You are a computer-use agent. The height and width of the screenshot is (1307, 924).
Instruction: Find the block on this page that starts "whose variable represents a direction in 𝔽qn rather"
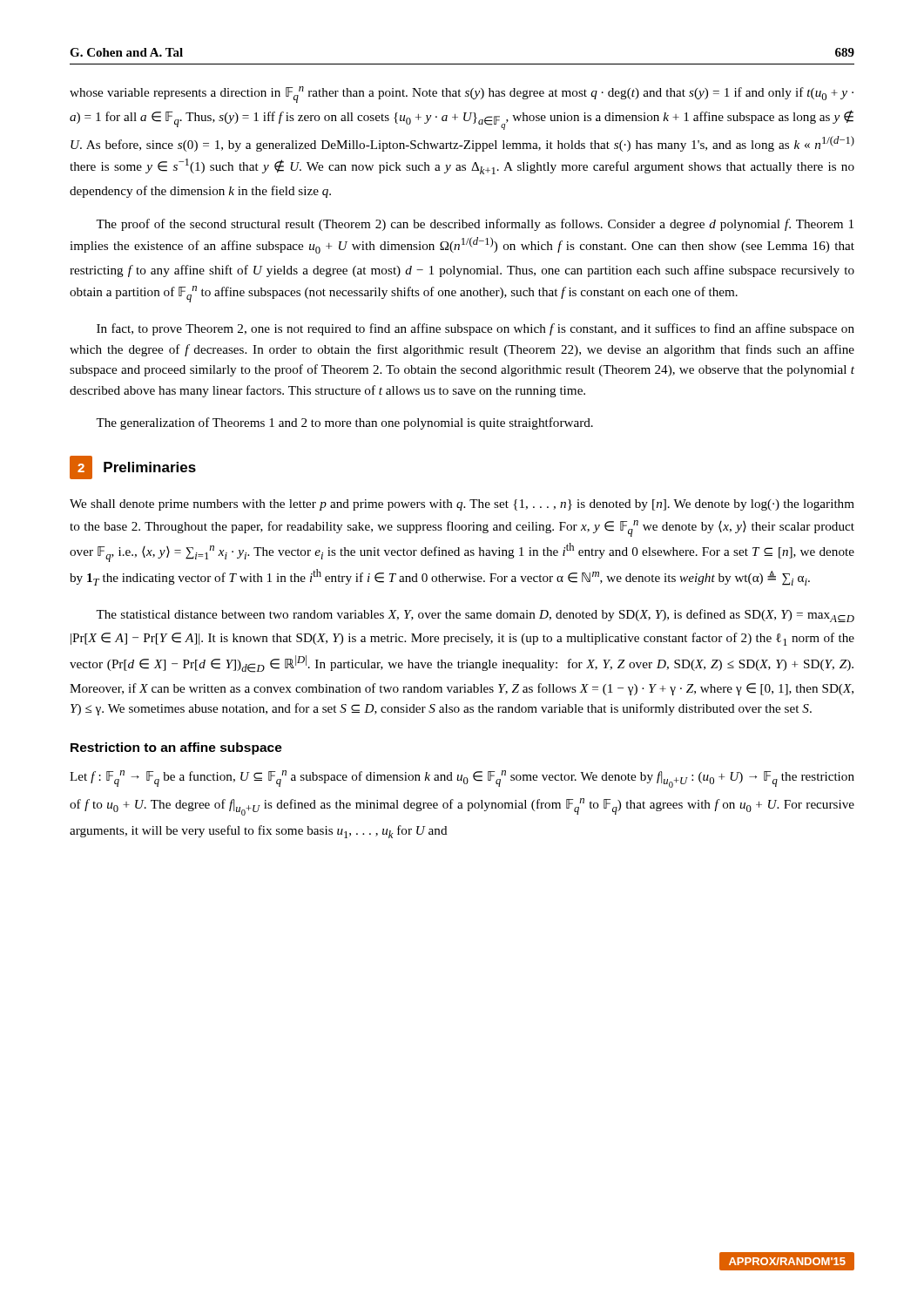point(462,141)
